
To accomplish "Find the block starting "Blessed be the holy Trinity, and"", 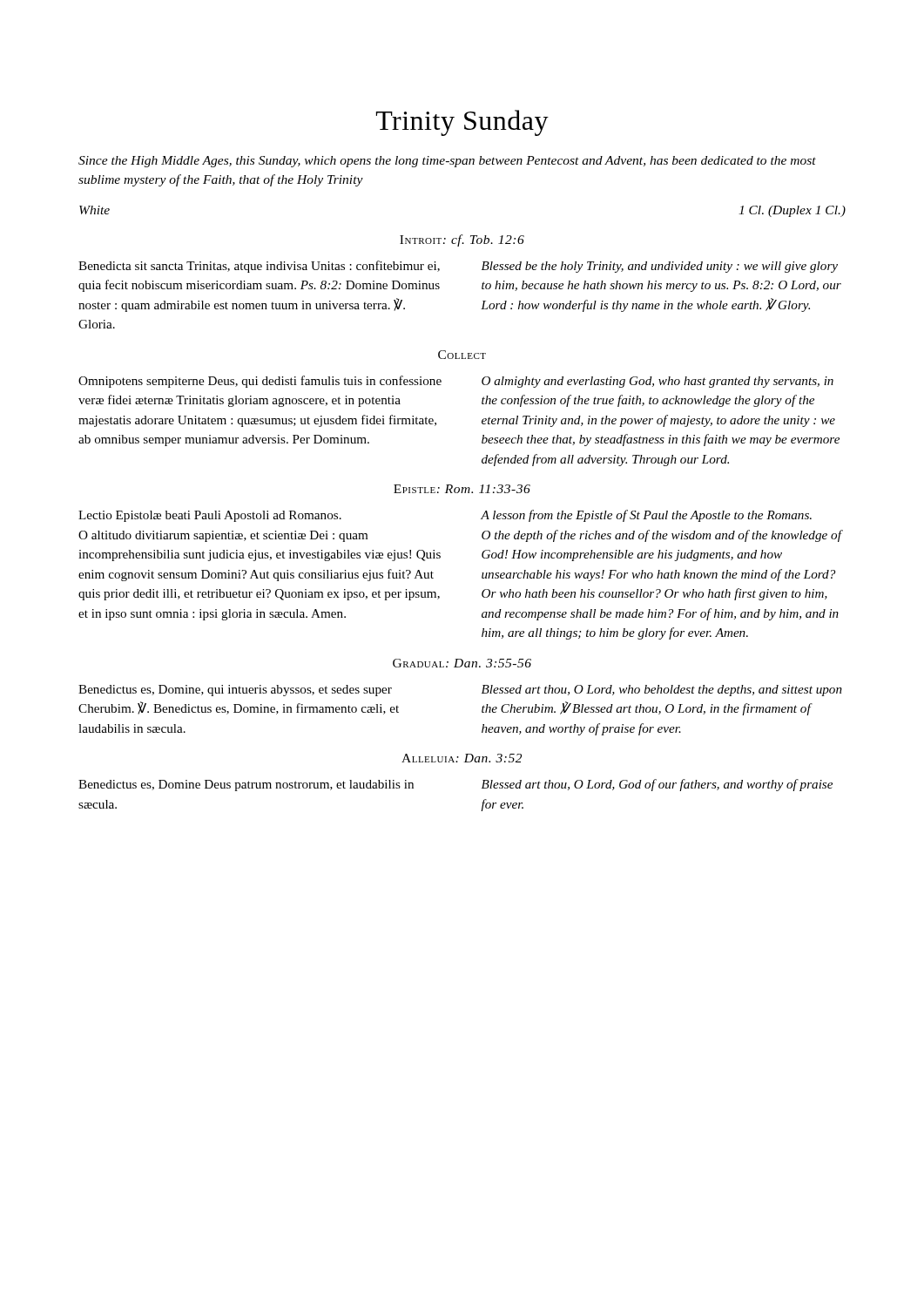I will (x=661, y=285).
